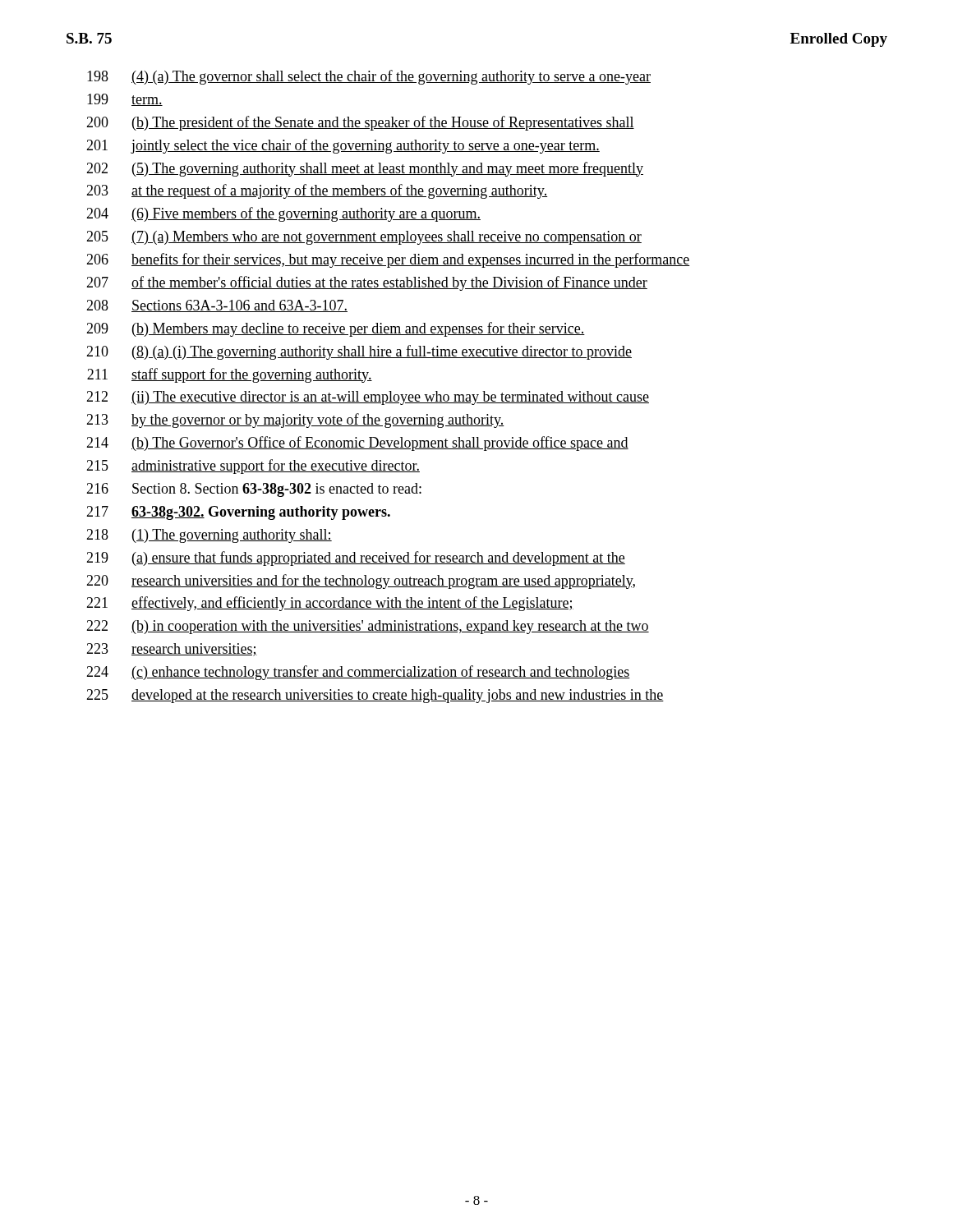
Task: Select the text block with the text "215 administrative support"
Action: [253, 467]
